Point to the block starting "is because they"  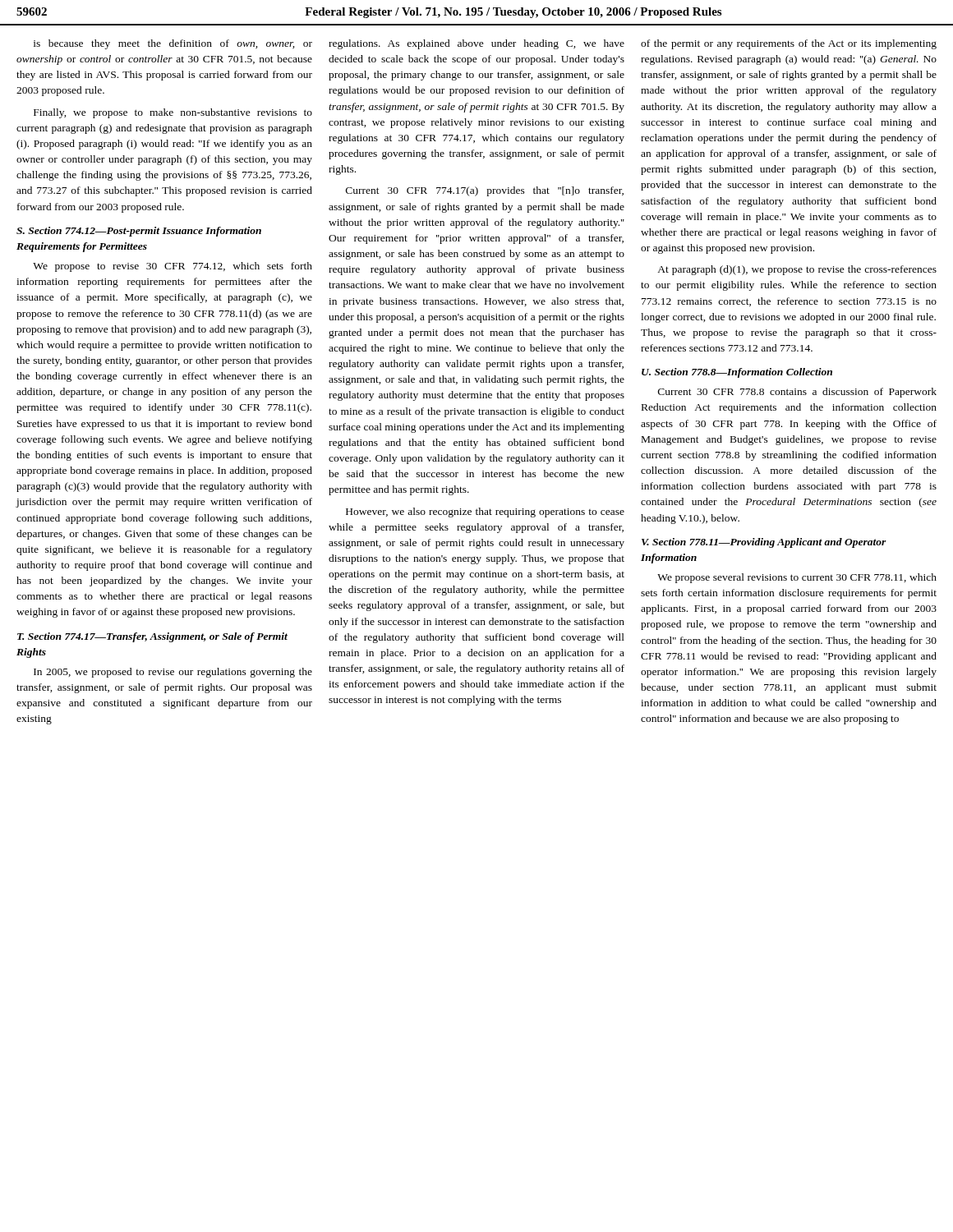pyautogui.click(x=164, y=67)
